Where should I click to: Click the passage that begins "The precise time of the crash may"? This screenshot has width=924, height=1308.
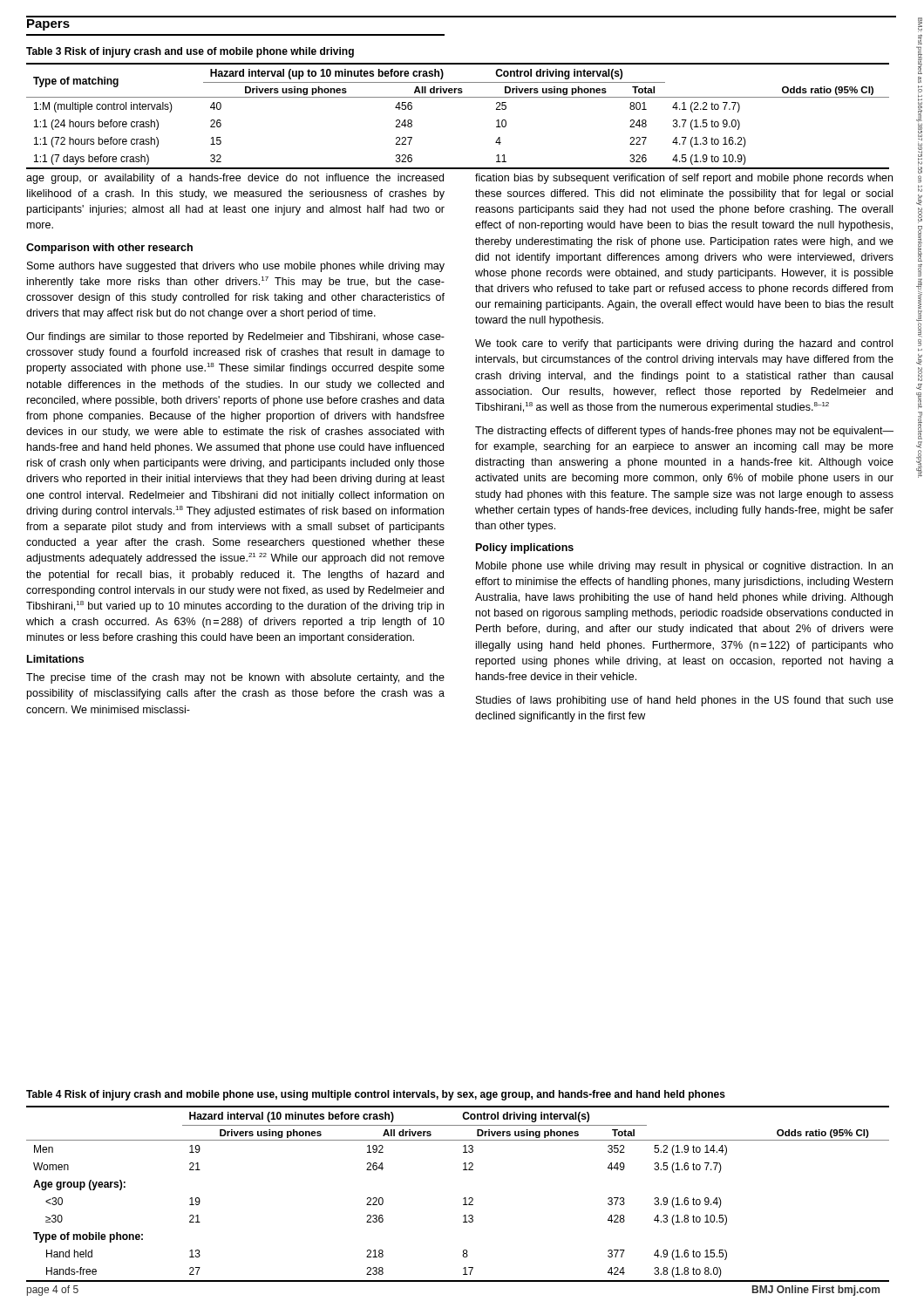click(235, 694)
